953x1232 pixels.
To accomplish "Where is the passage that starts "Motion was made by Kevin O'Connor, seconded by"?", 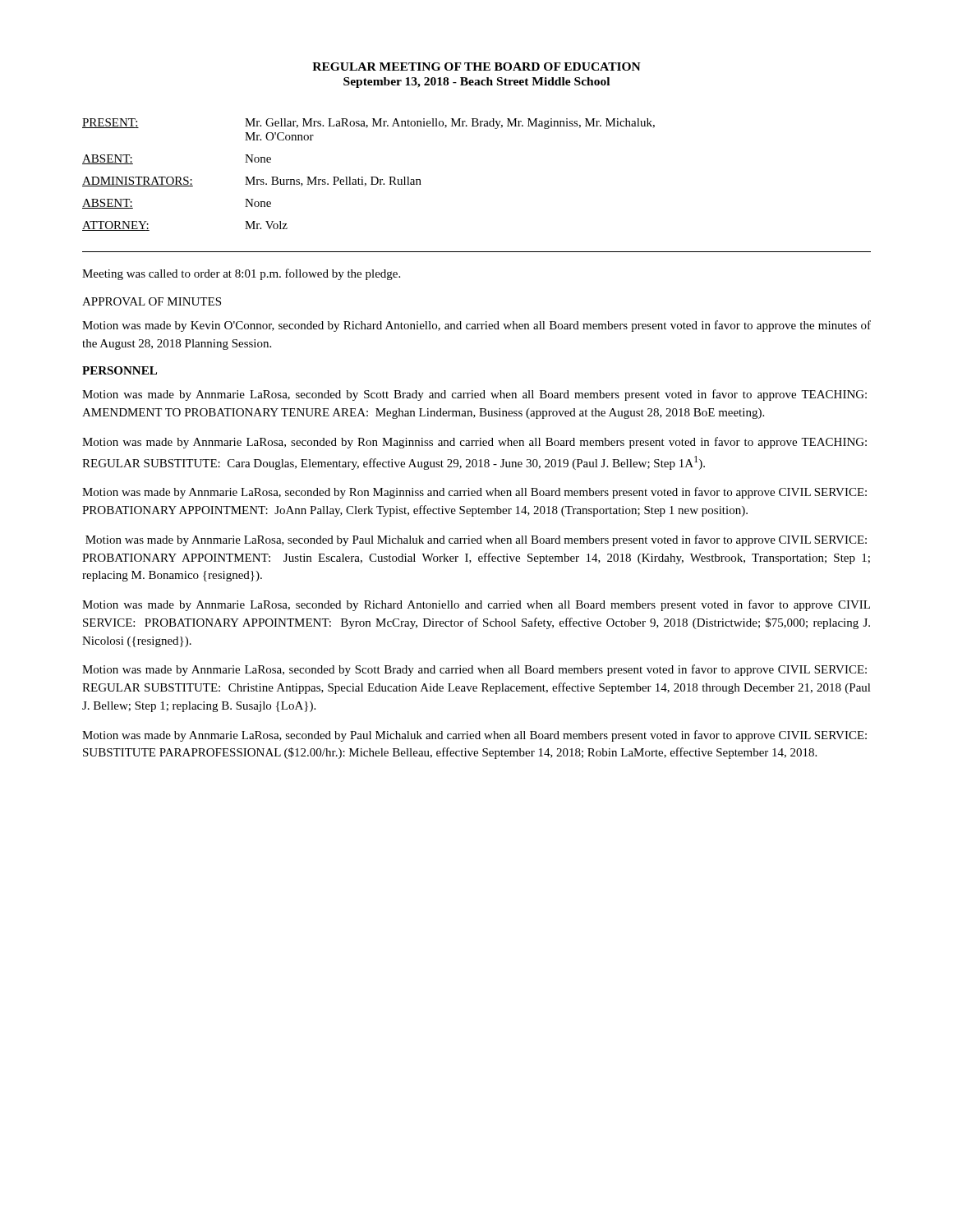I will point(476,334).
